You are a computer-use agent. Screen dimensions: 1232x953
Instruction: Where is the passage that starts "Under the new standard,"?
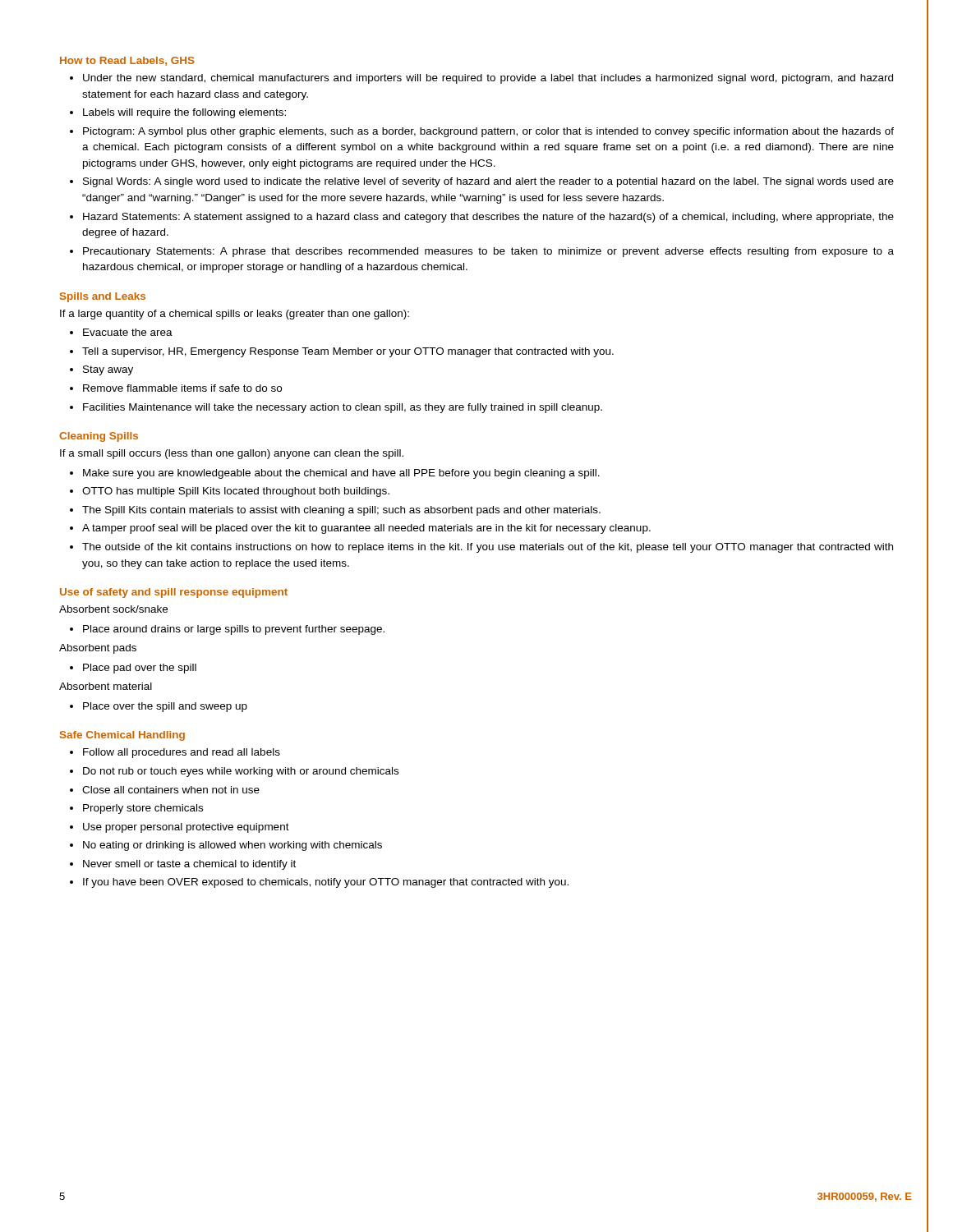pos(488,86)
